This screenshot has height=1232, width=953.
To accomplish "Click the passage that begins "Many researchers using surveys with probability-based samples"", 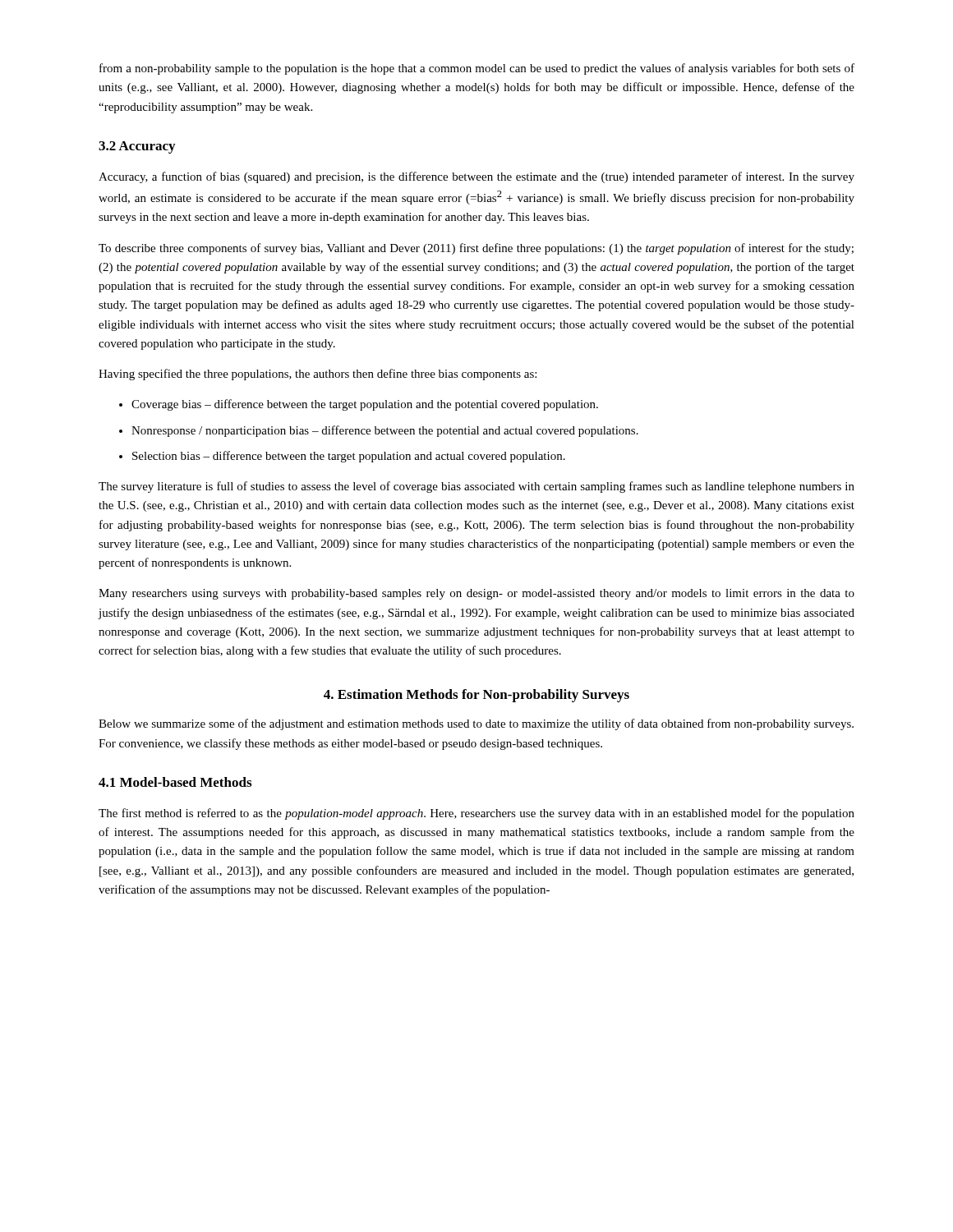I will click(476, 622).
